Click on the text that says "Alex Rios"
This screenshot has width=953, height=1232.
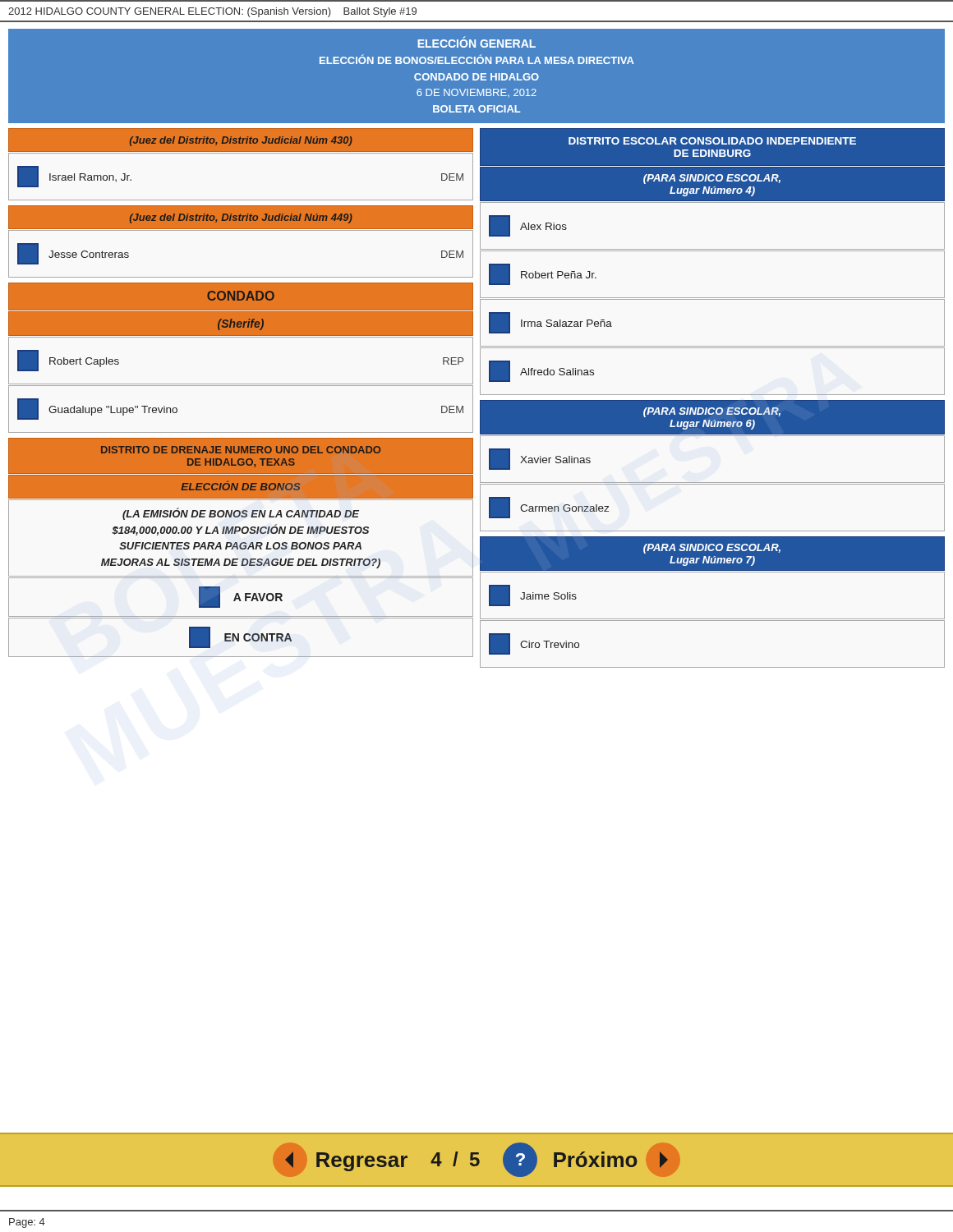(x=528, y=226)
